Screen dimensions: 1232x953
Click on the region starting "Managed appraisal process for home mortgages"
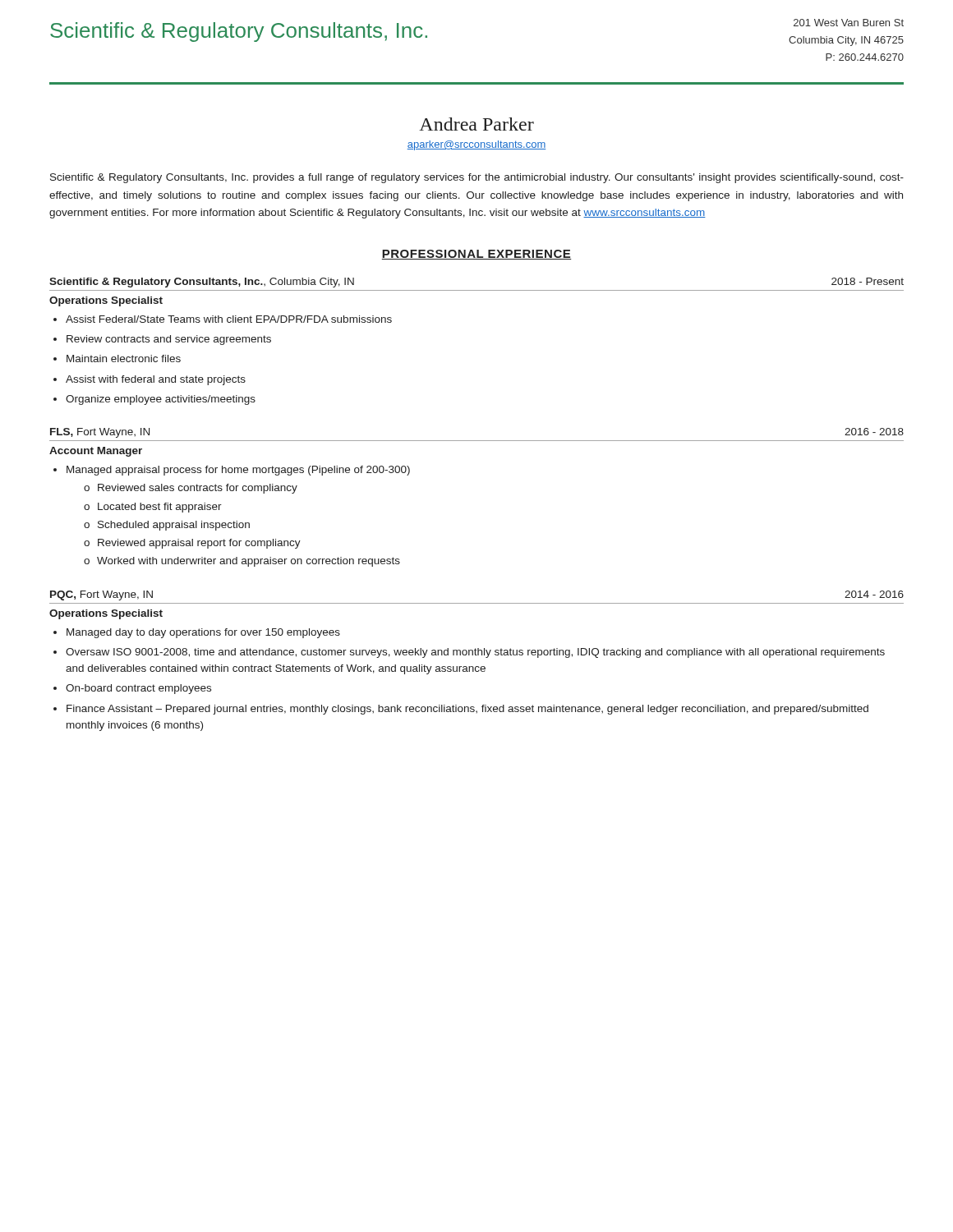point(238,471)
